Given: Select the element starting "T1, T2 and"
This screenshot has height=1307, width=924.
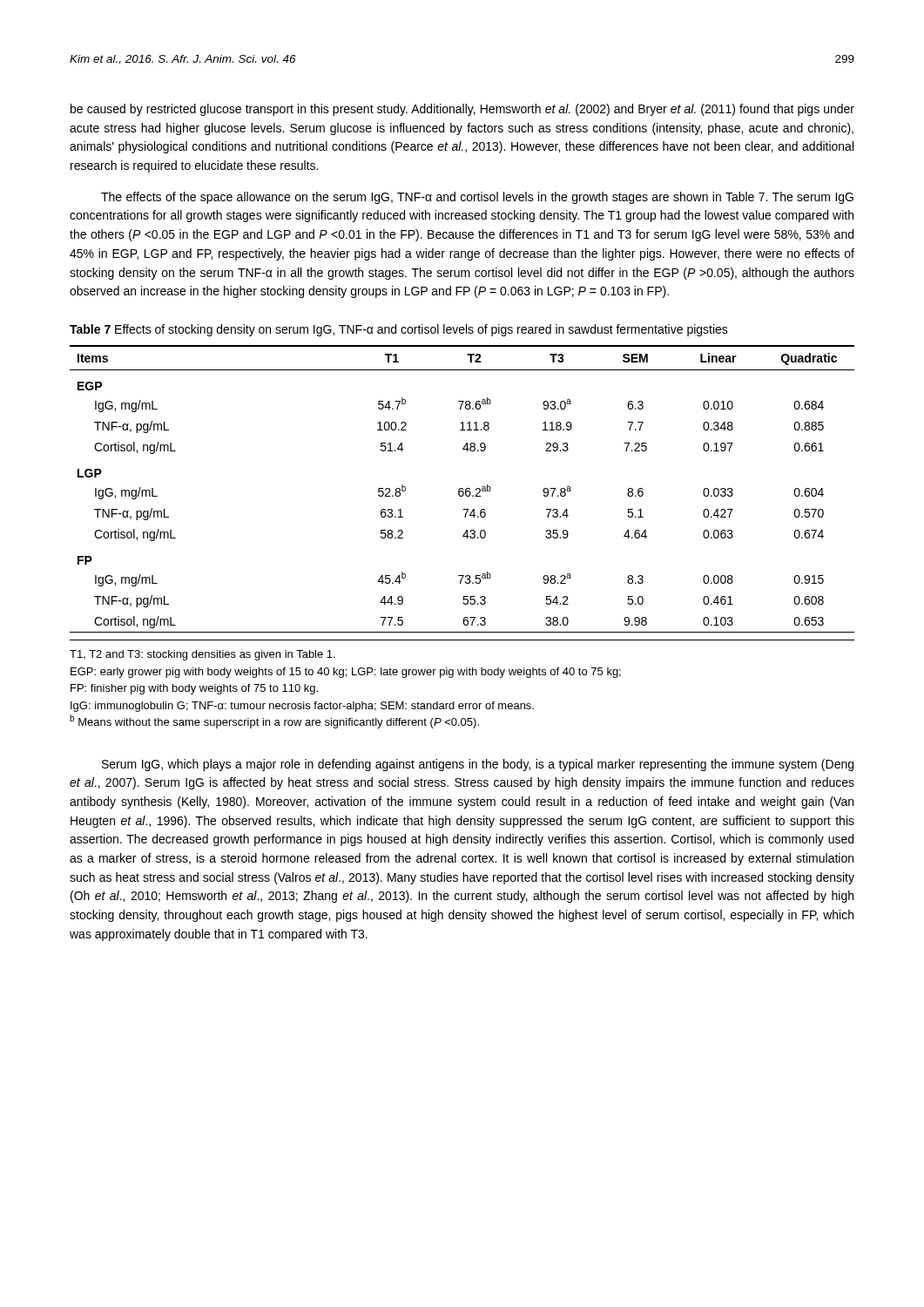Looking at the screenshot, I should (x=202, y=655).
